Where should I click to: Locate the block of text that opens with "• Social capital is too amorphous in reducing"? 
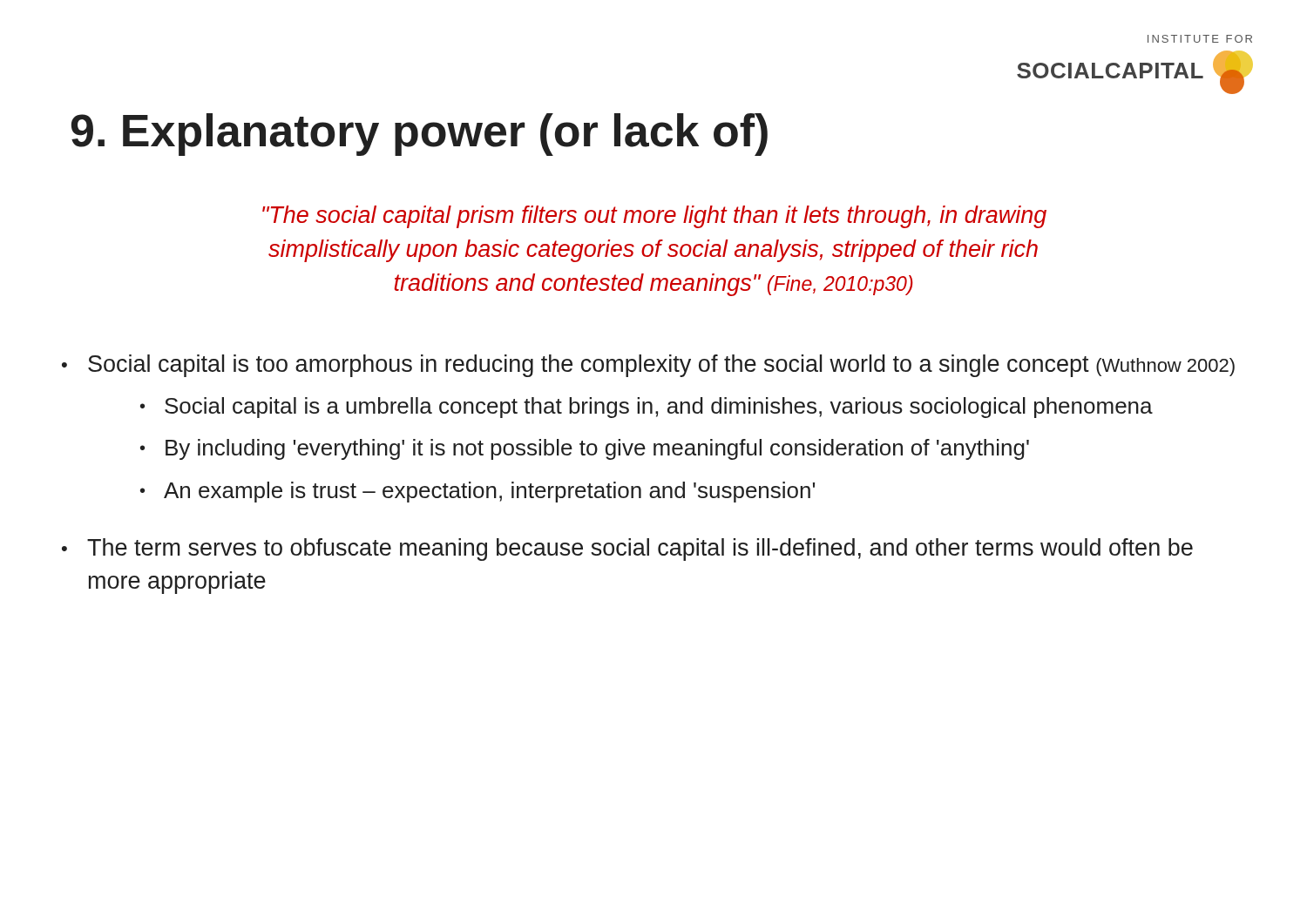pyautogui.click(x=649, y=432)
